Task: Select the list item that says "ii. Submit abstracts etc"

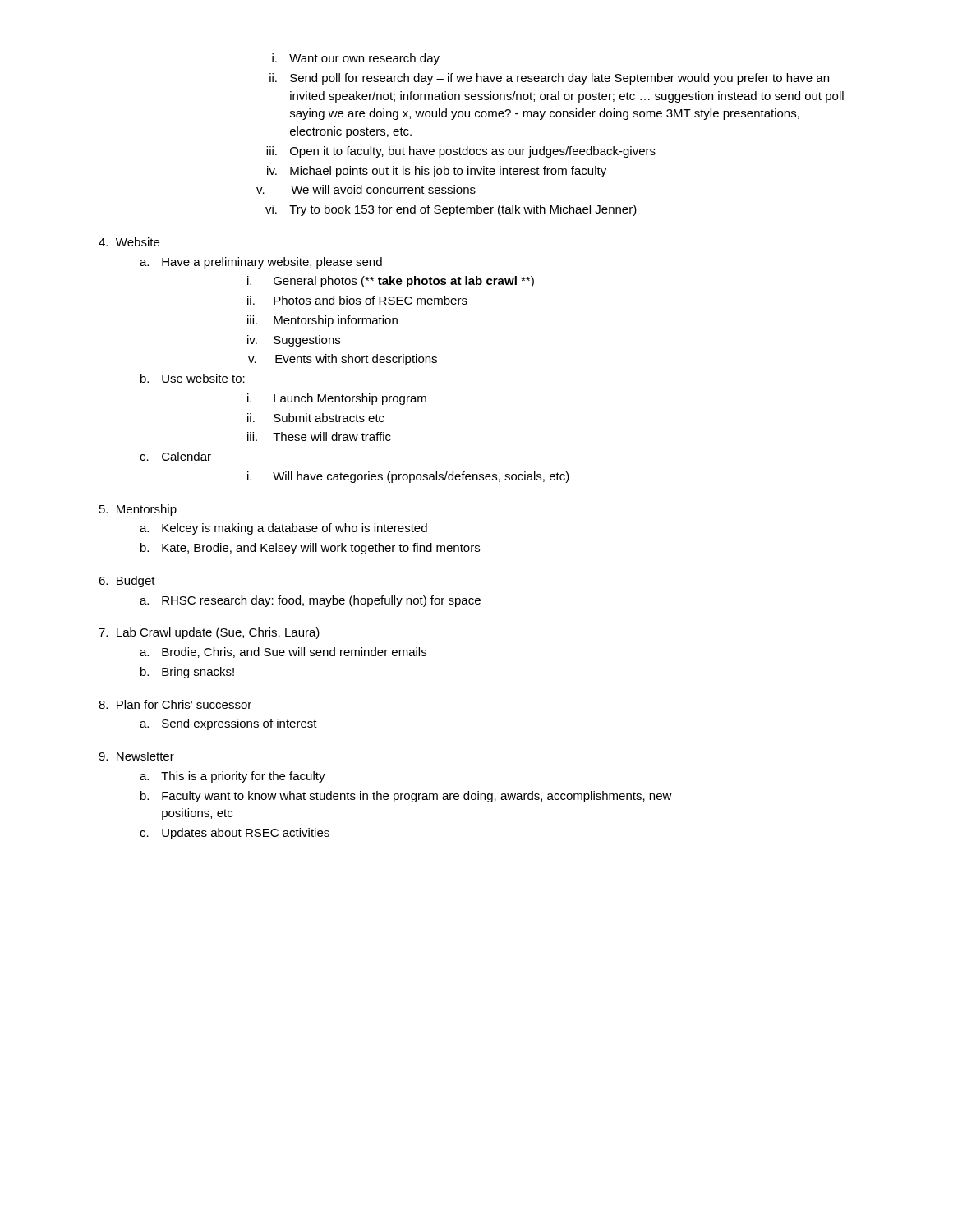Action: pos(315,418)
